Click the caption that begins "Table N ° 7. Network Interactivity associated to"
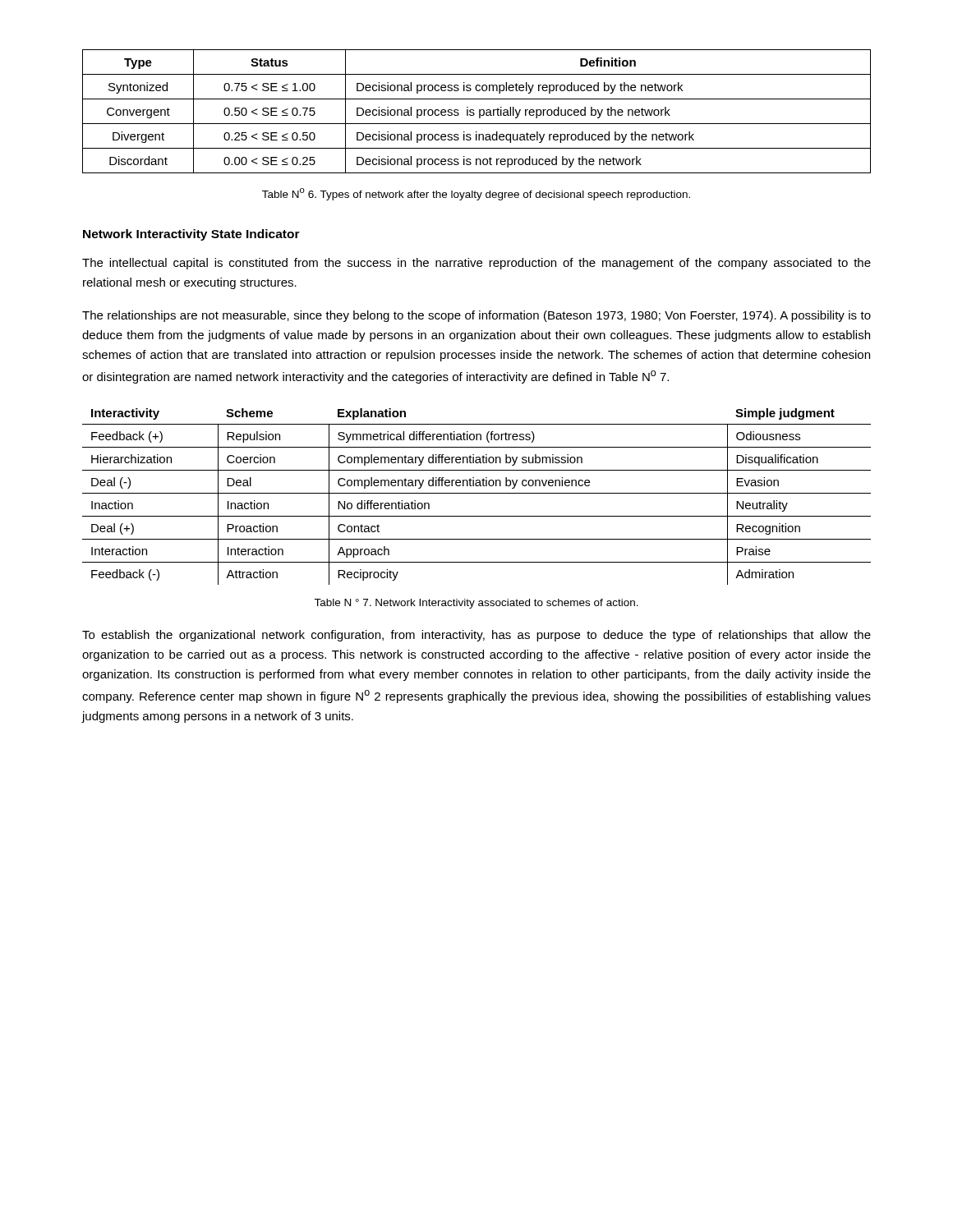Image resolution: width=953 pixels, height=1232 pixels. tap(476, 602)
